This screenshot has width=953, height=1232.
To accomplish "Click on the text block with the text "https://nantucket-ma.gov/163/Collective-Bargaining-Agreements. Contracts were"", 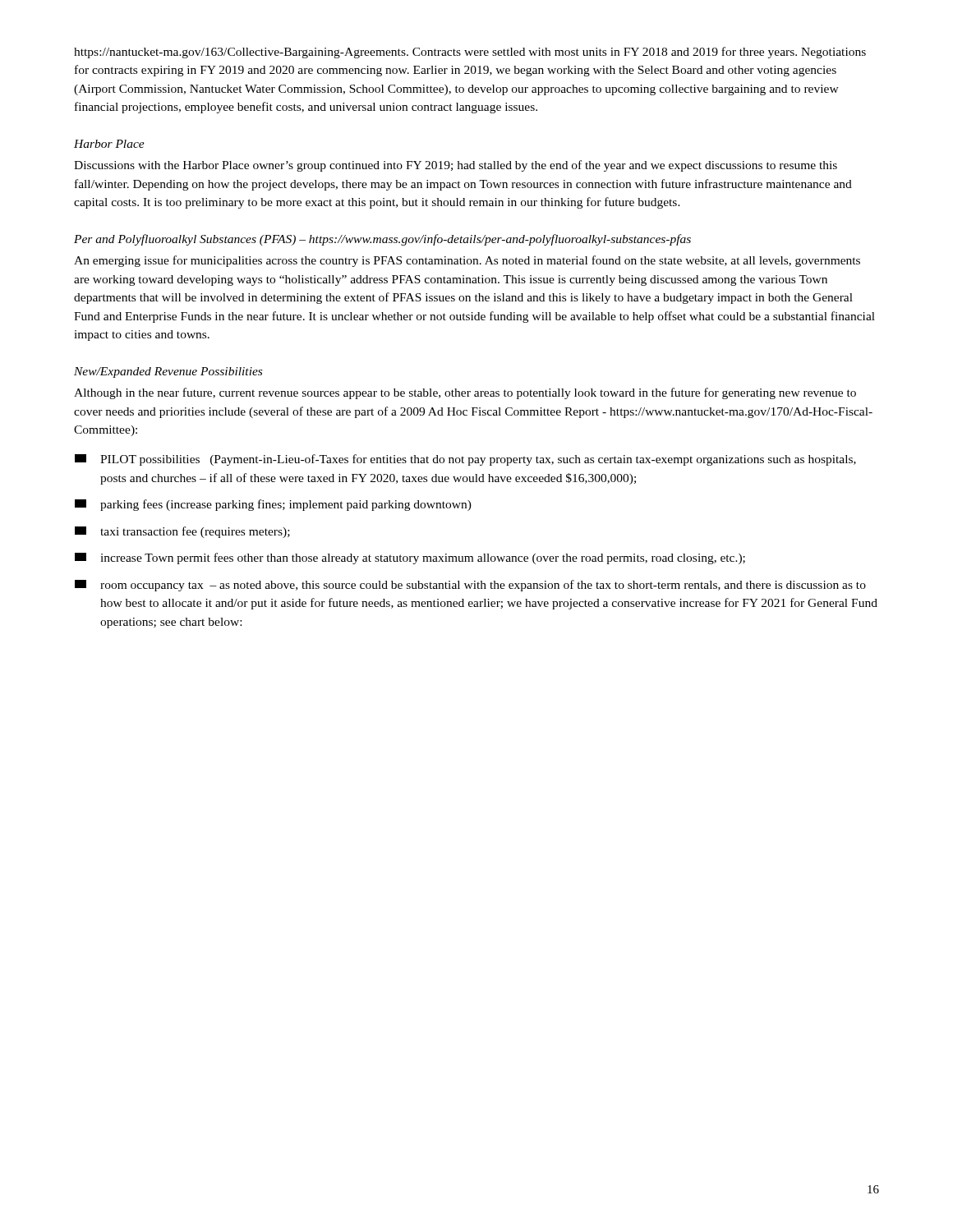I will pos(470,79).
